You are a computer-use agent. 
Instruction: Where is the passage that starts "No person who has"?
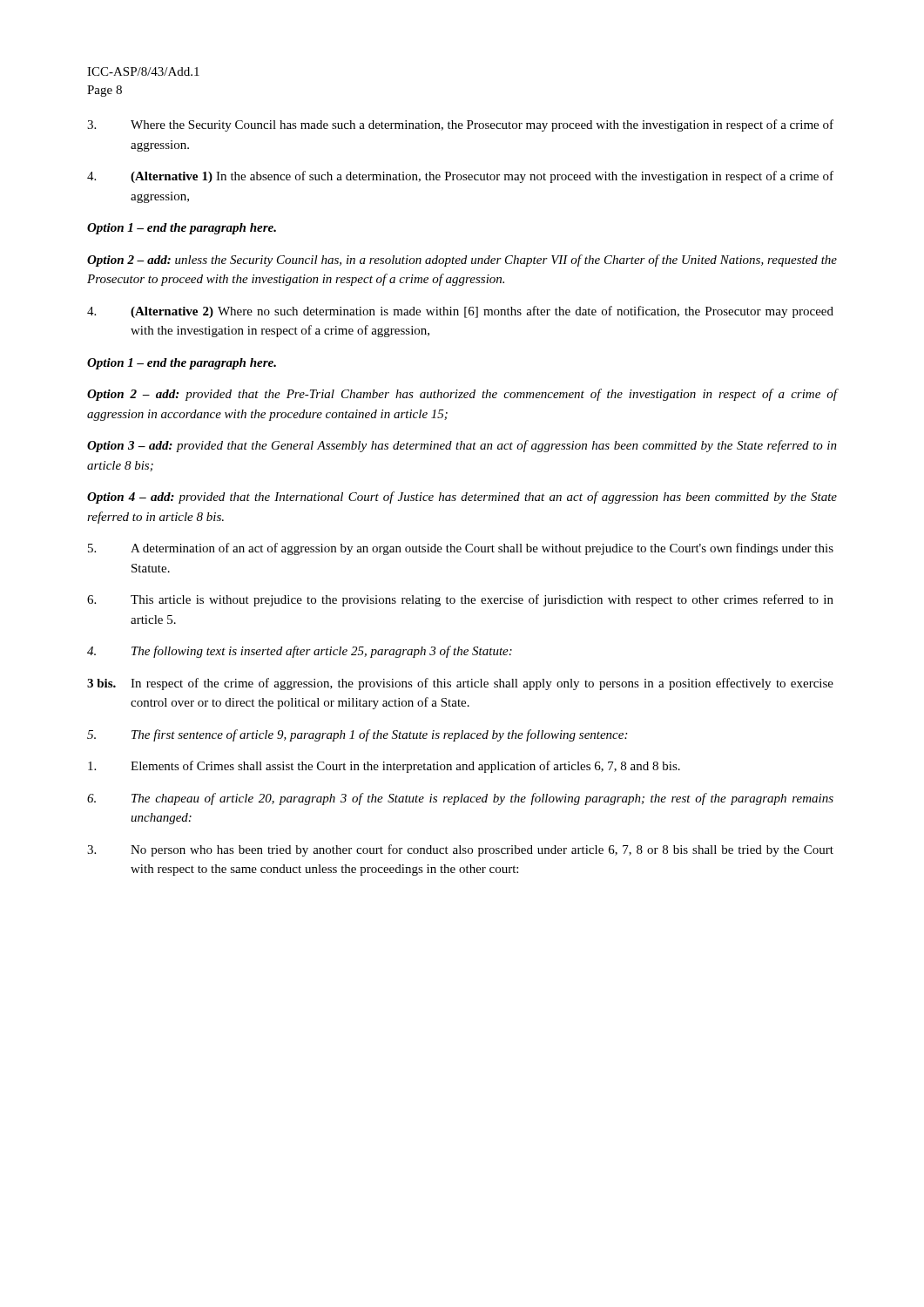[x=460, y=859]
